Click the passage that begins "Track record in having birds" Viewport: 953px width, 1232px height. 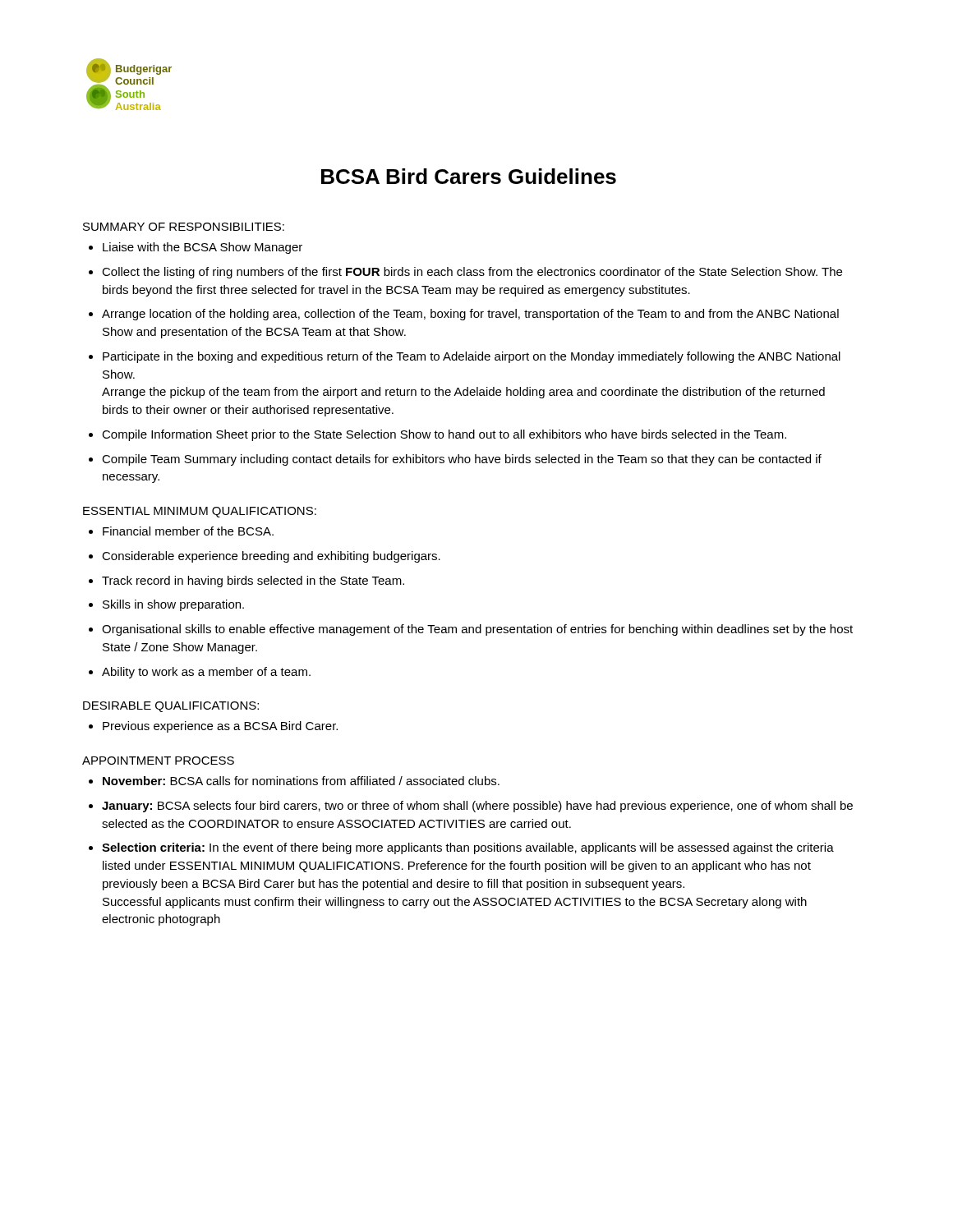246,582
